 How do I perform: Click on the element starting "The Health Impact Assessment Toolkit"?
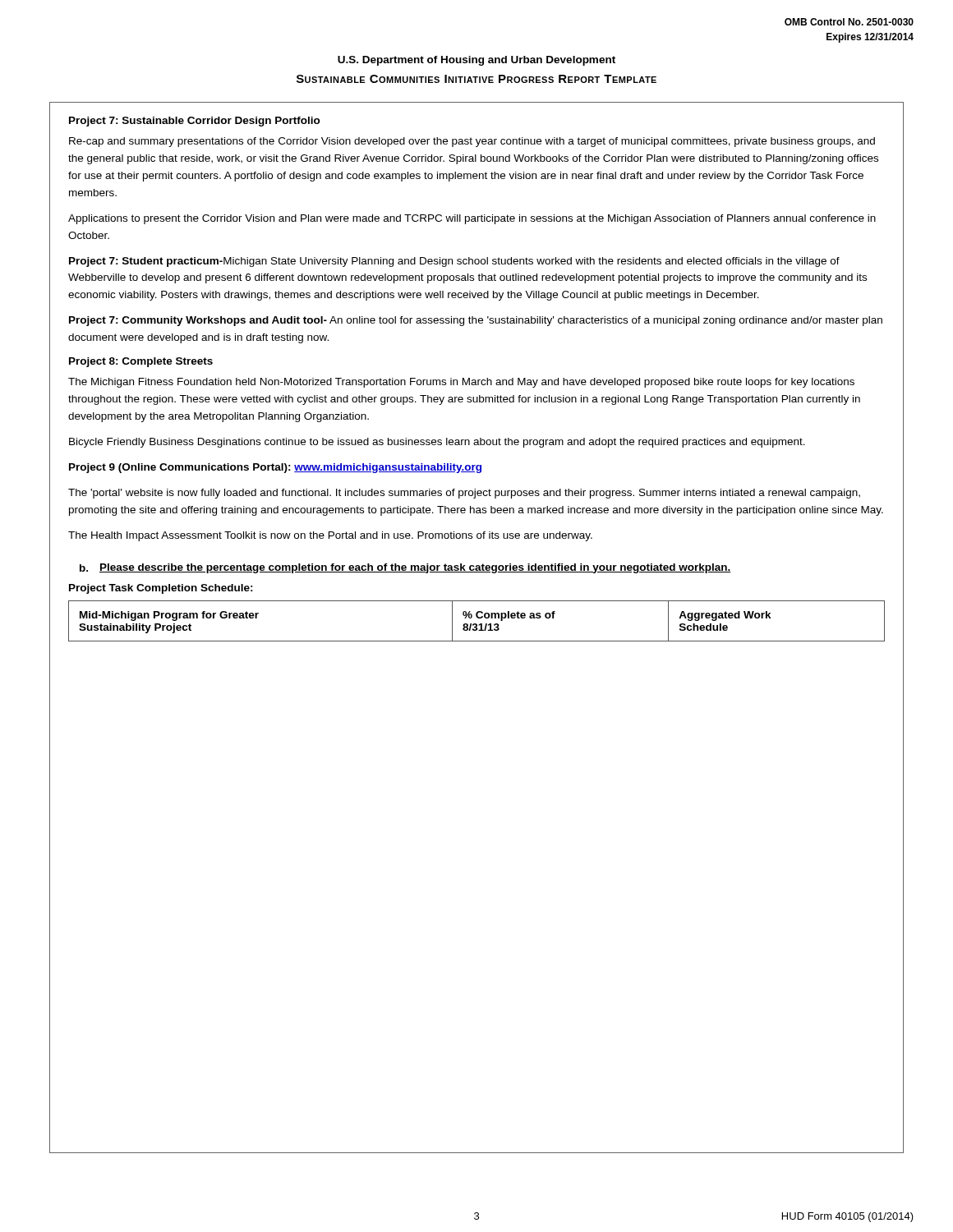click(x=331, y=535)
